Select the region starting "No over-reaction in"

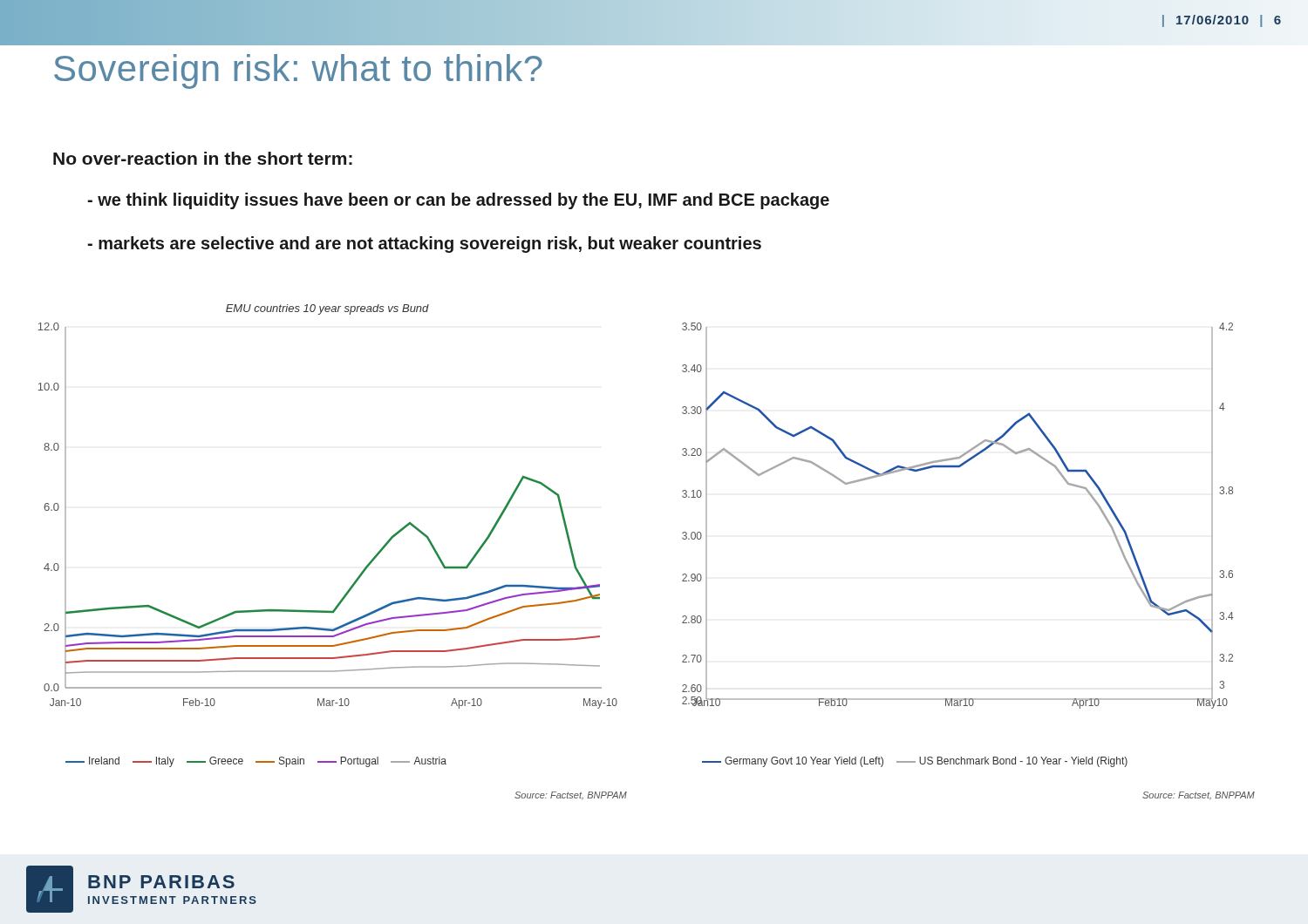click(203, 158)
